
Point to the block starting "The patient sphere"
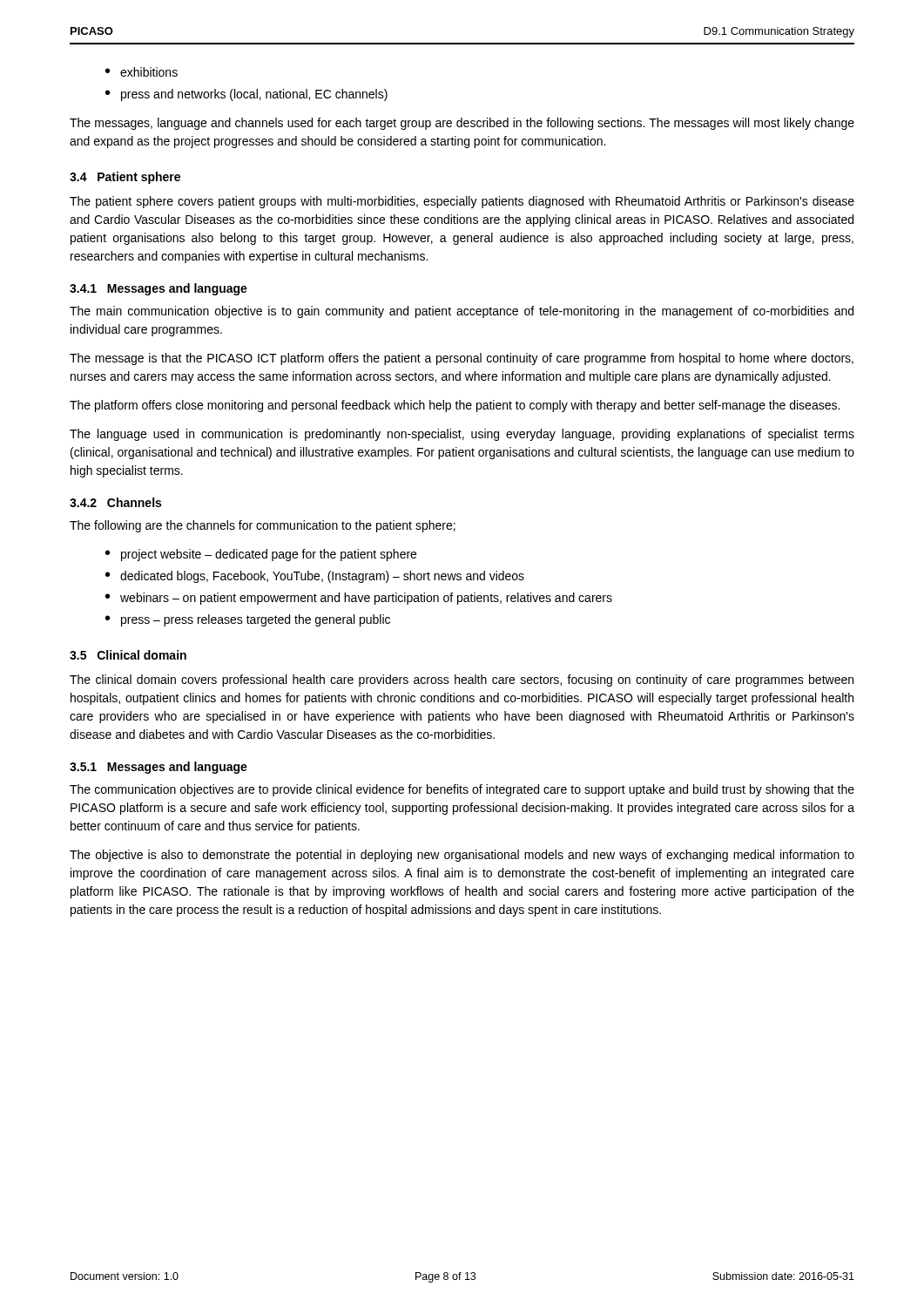point(462,228)
